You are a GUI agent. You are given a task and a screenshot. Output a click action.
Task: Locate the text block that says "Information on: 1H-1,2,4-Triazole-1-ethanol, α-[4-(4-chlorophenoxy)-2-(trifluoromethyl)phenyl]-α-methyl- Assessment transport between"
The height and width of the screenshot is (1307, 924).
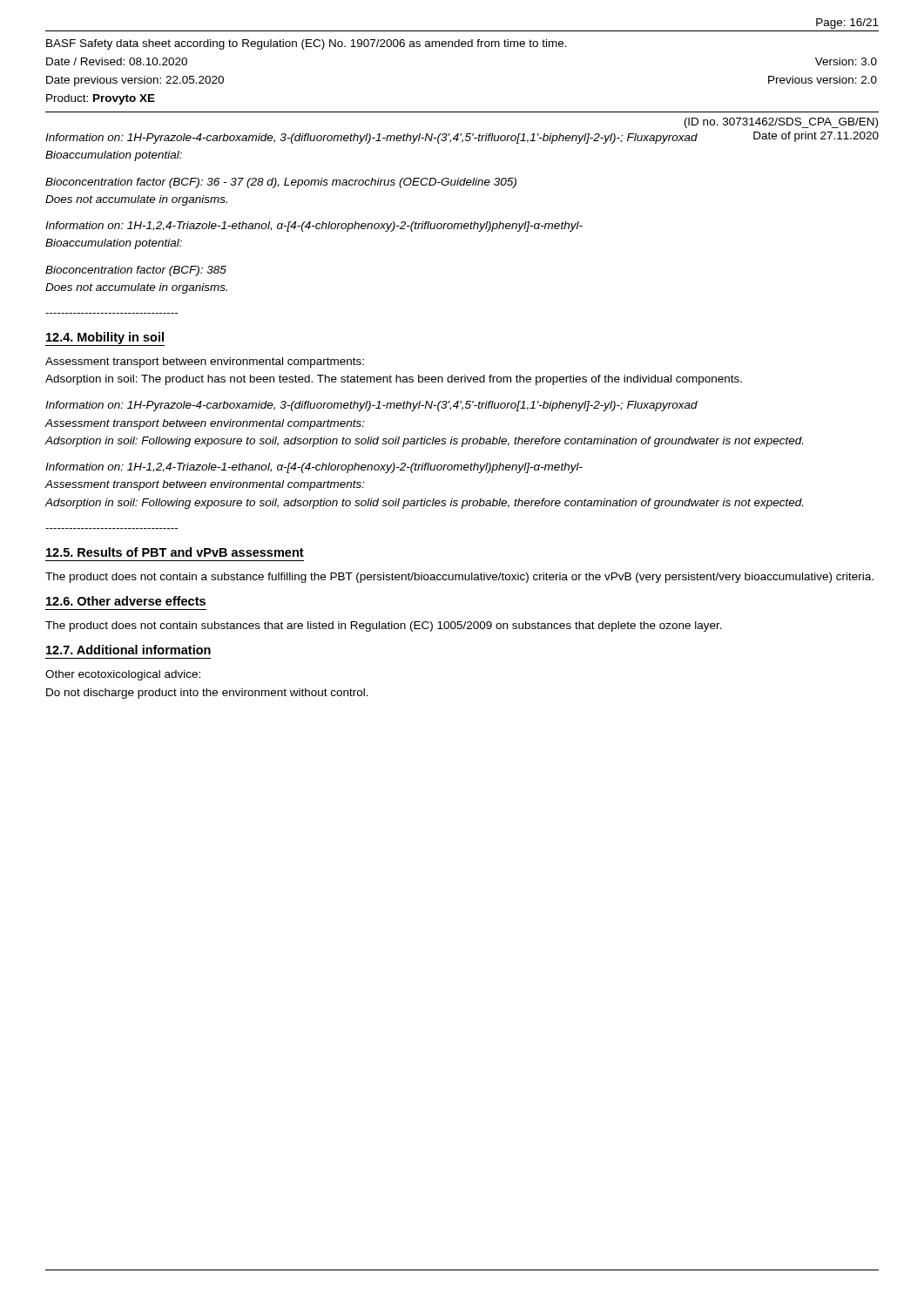coord(314,468)
